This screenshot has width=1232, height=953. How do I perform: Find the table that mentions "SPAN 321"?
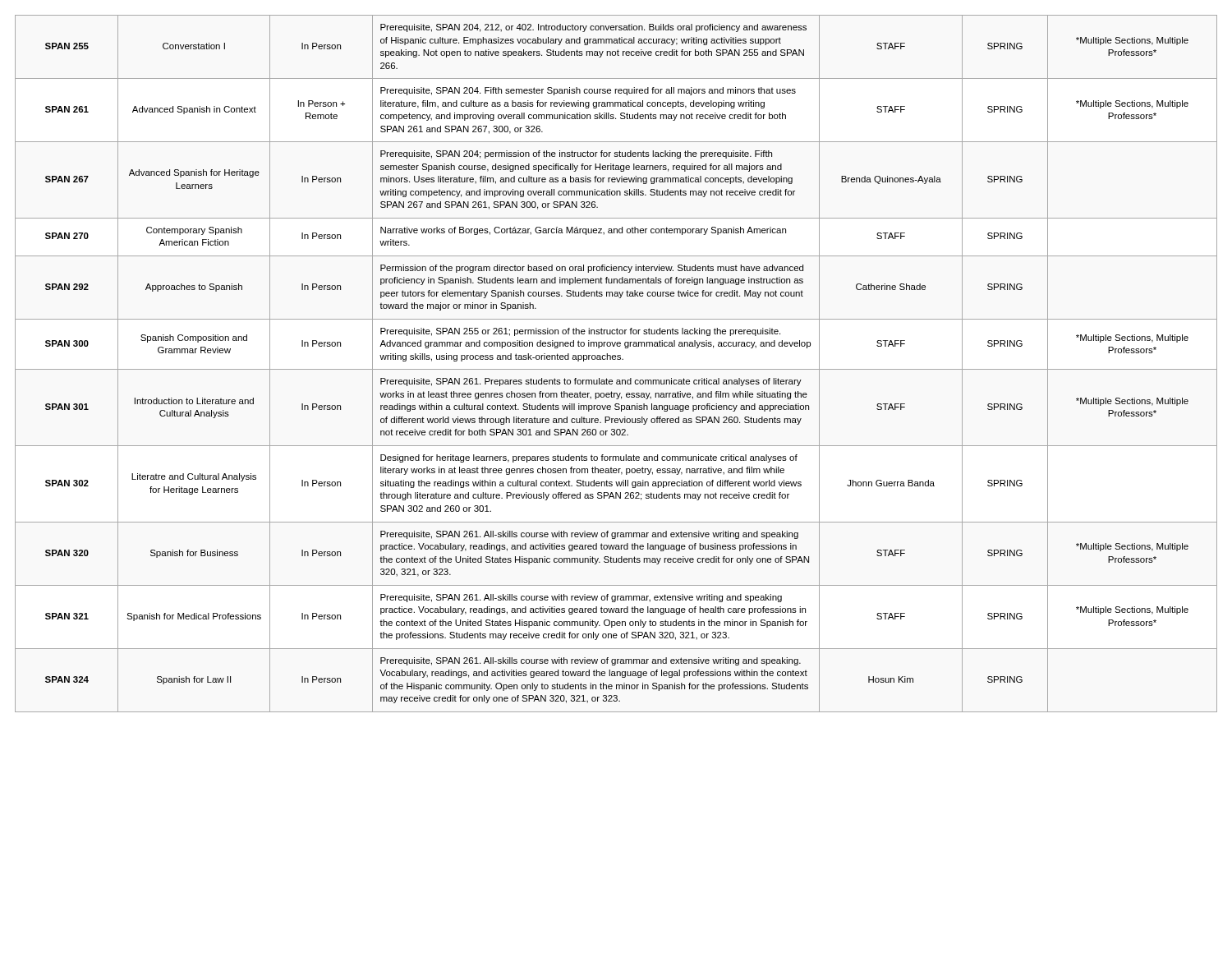pos(616,363)
